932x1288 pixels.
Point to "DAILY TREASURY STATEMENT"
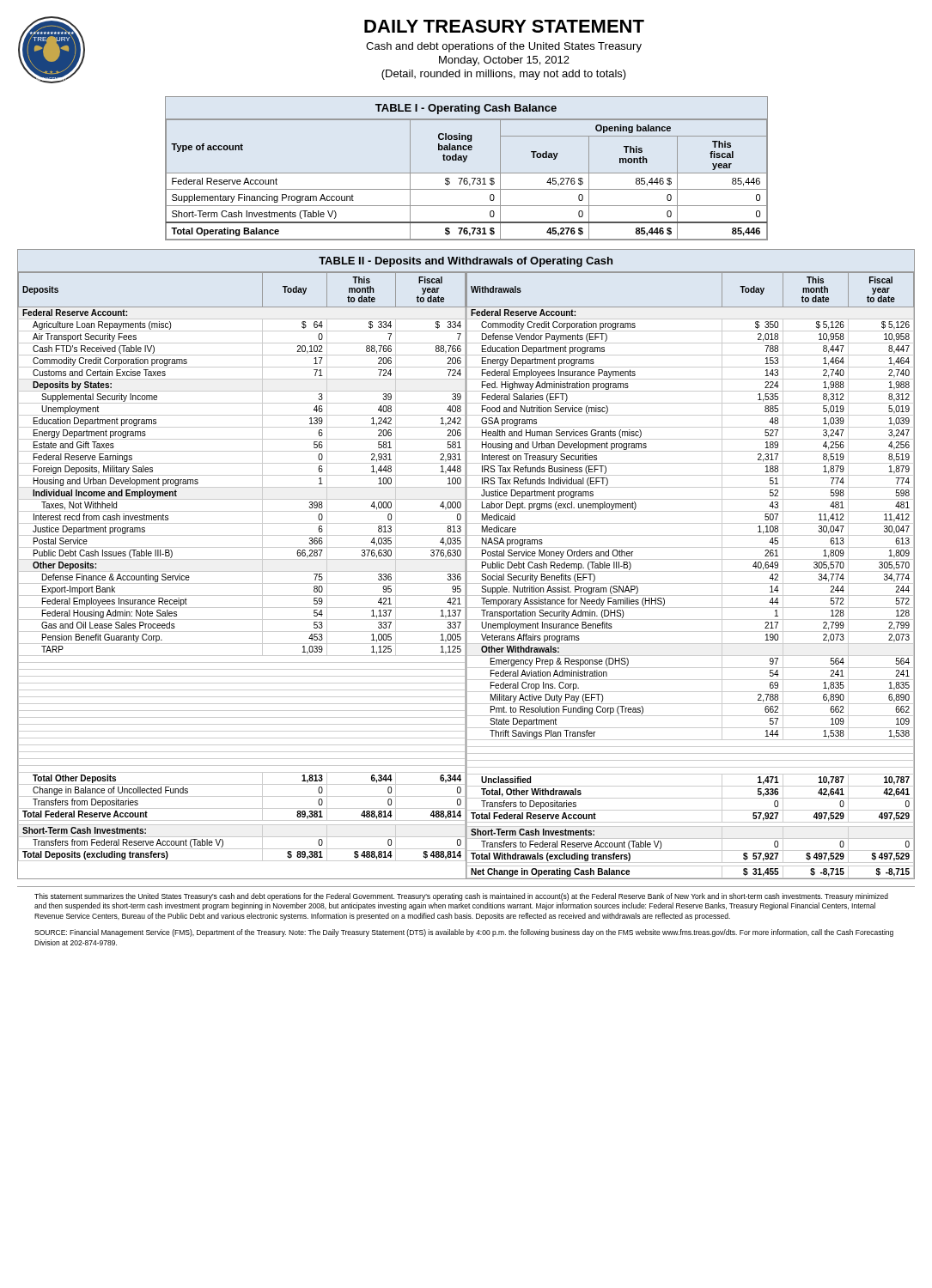pyautogui.click(x=504, y=26)
